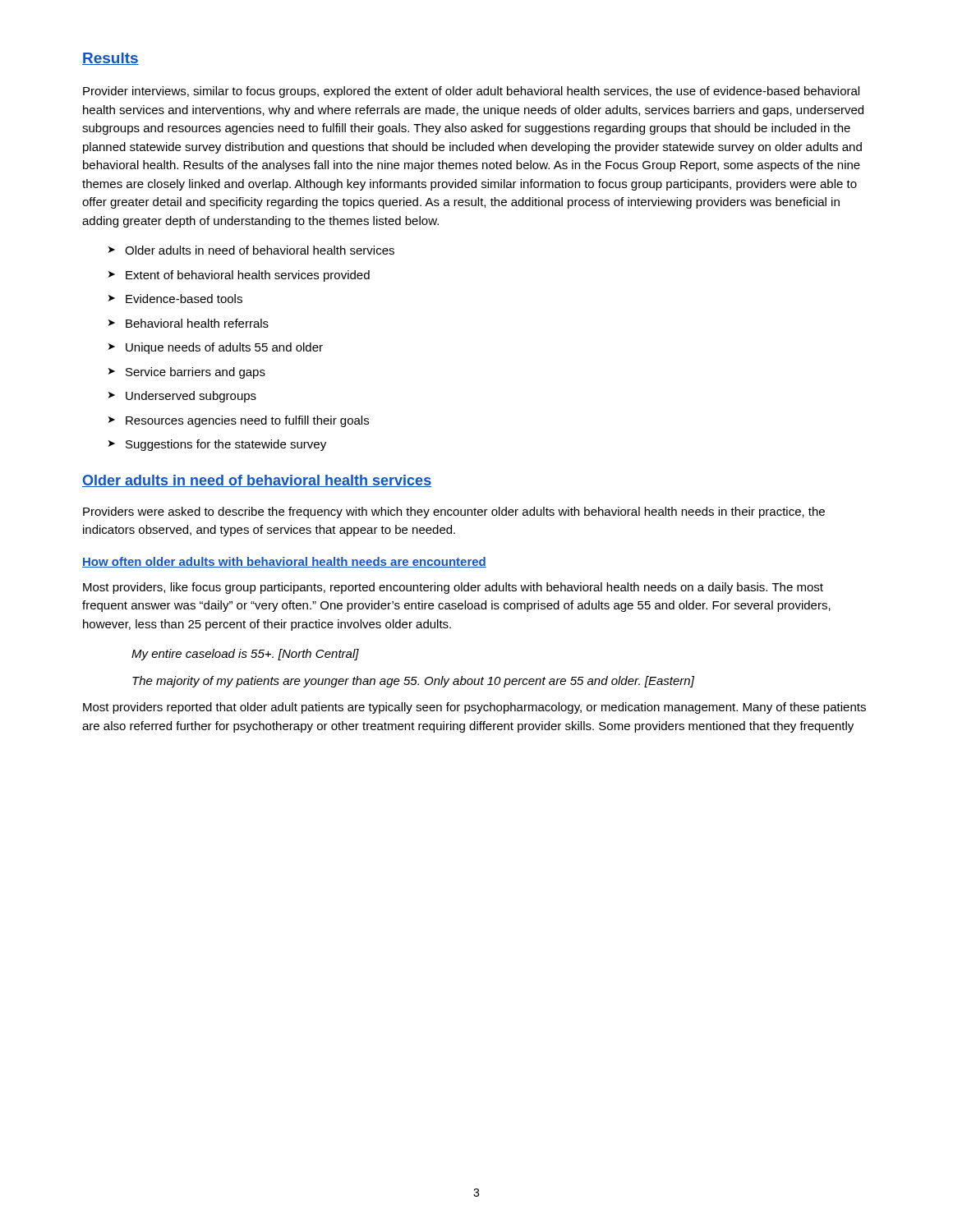This screenshot has width=953, height=1232.
Task: Locate the list item with the text "Resources agencies need to fulfill"
Action: (247, 420)
